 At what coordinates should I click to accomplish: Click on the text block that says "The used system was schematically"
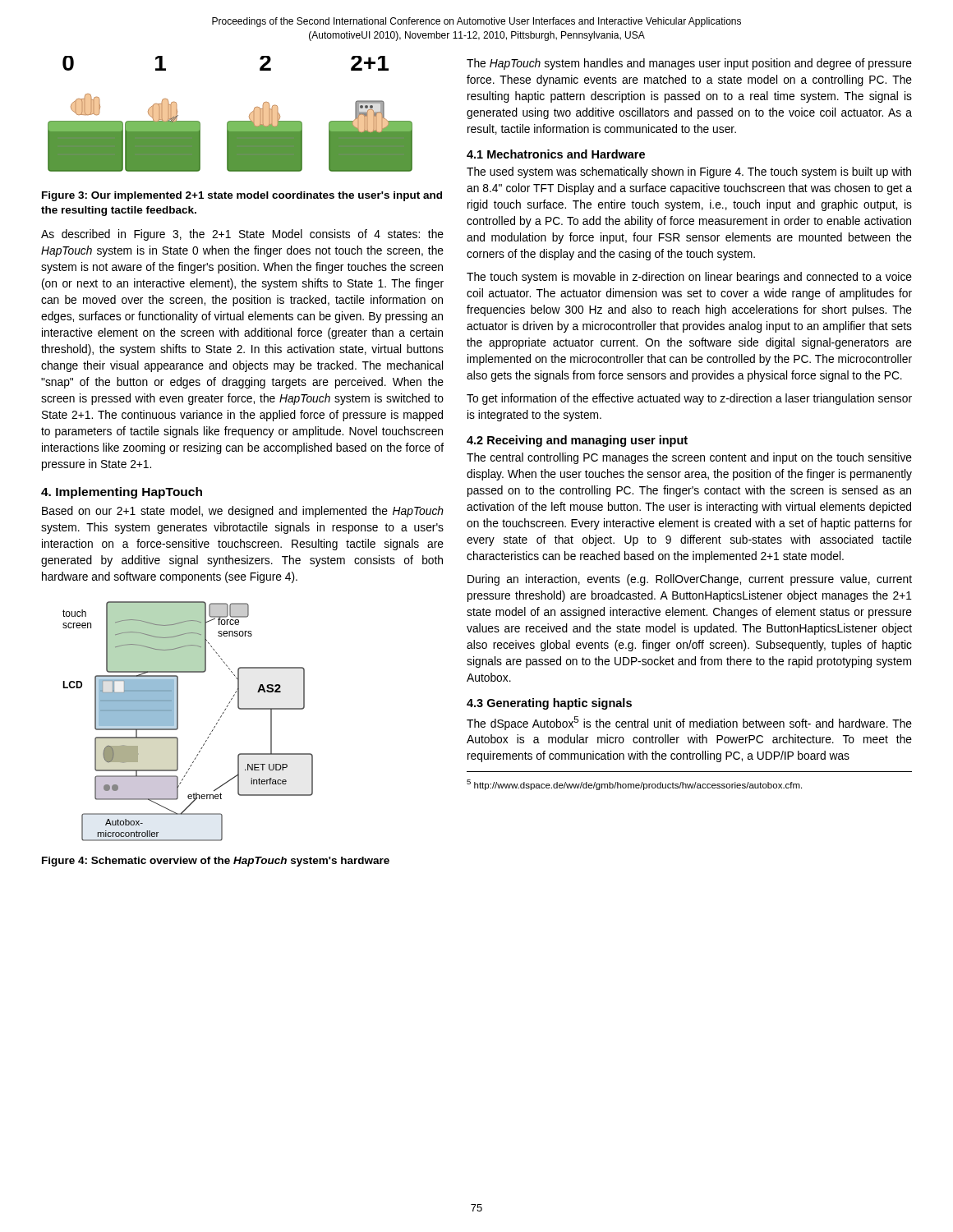point(689,213)
